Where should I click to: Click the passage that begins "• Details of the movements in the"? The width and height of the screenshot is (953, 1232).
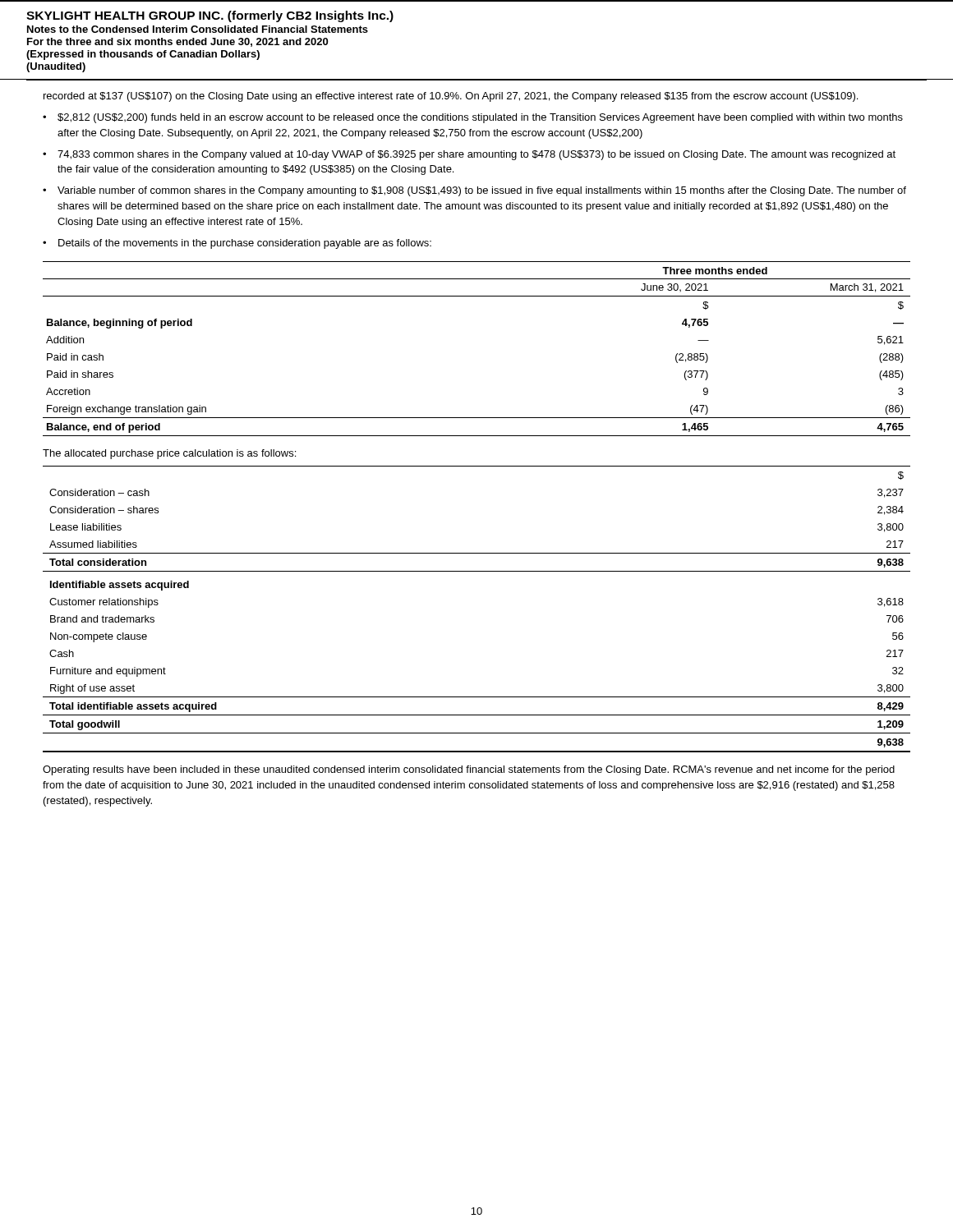coord(237,244)
